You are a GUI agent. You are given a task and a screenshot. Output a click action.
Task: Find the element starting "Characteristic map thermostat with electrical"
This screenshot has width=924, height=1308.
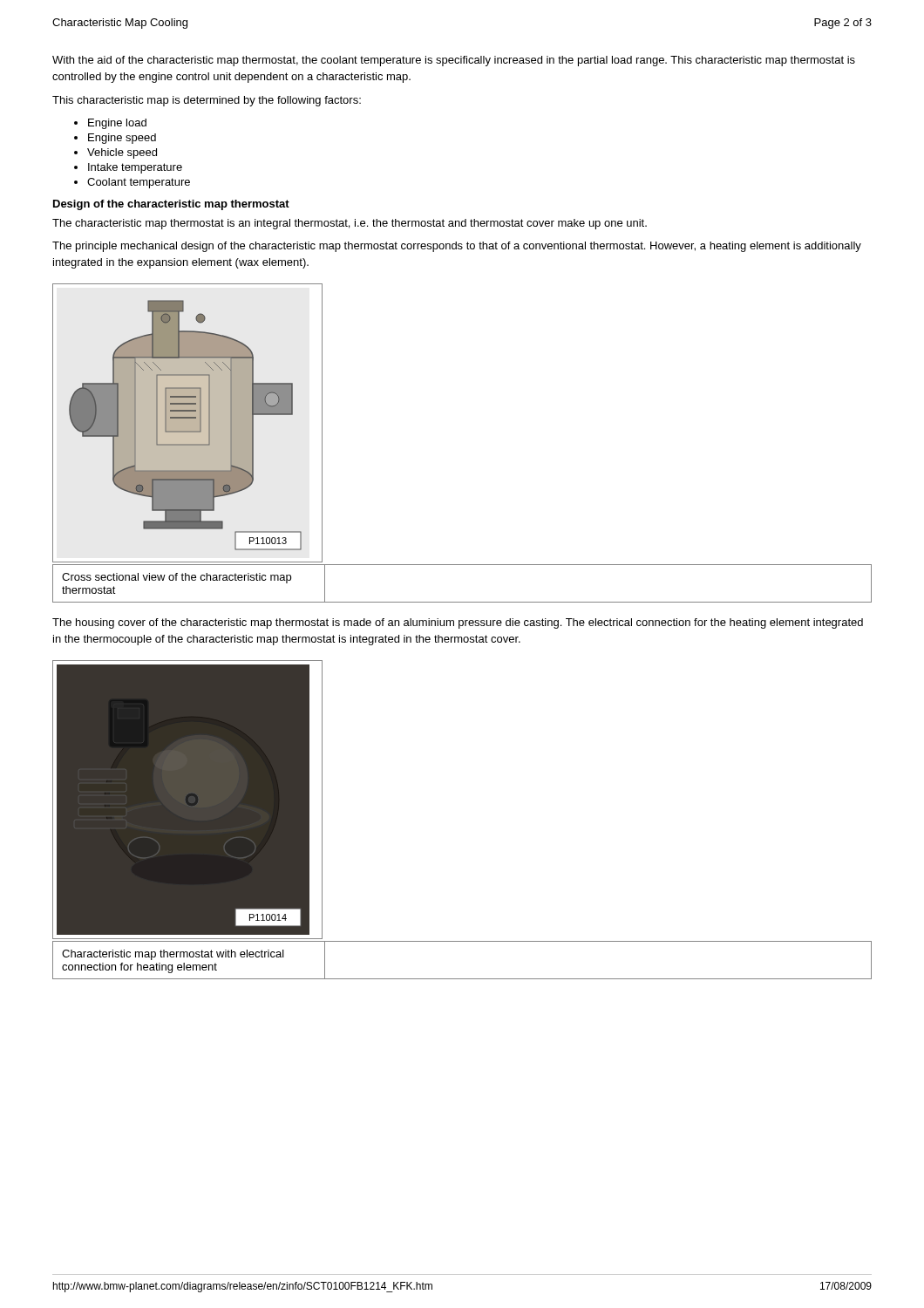[x=462, y=960]
